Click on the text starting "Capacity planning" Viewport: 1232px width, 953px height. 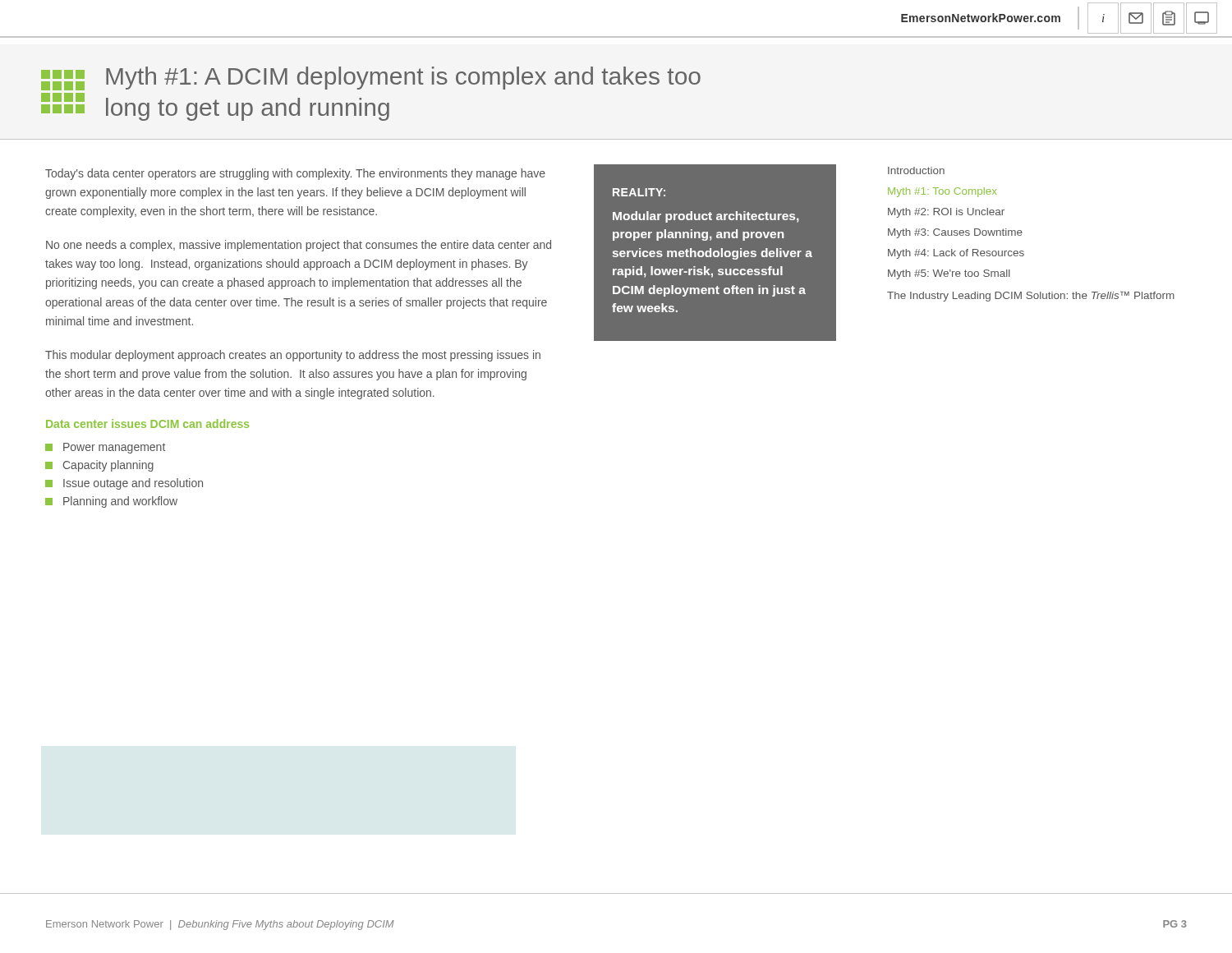click(x=100, y=465)
